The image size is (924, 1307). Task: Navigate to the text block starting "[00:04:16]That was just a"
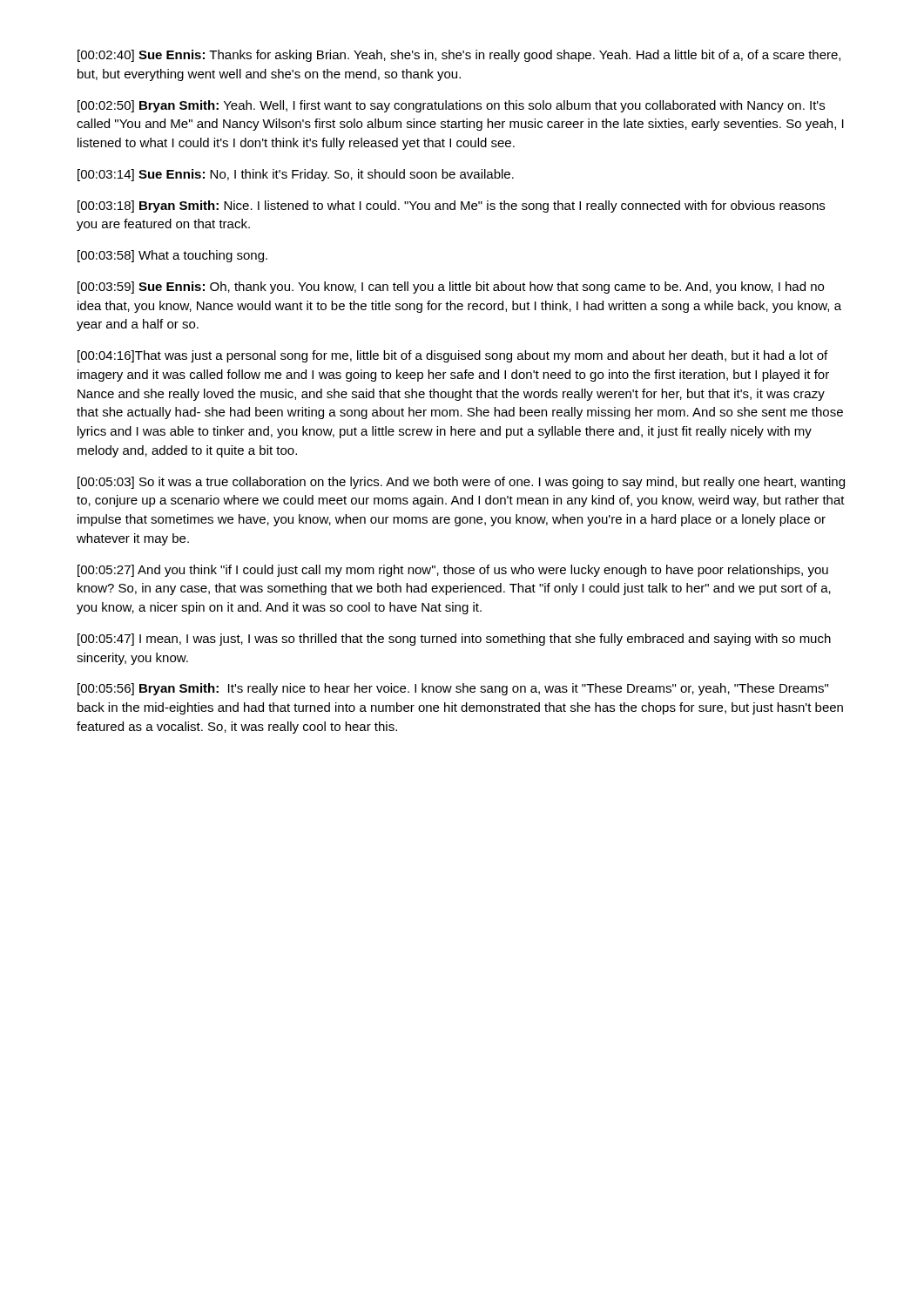pos(460,402)
